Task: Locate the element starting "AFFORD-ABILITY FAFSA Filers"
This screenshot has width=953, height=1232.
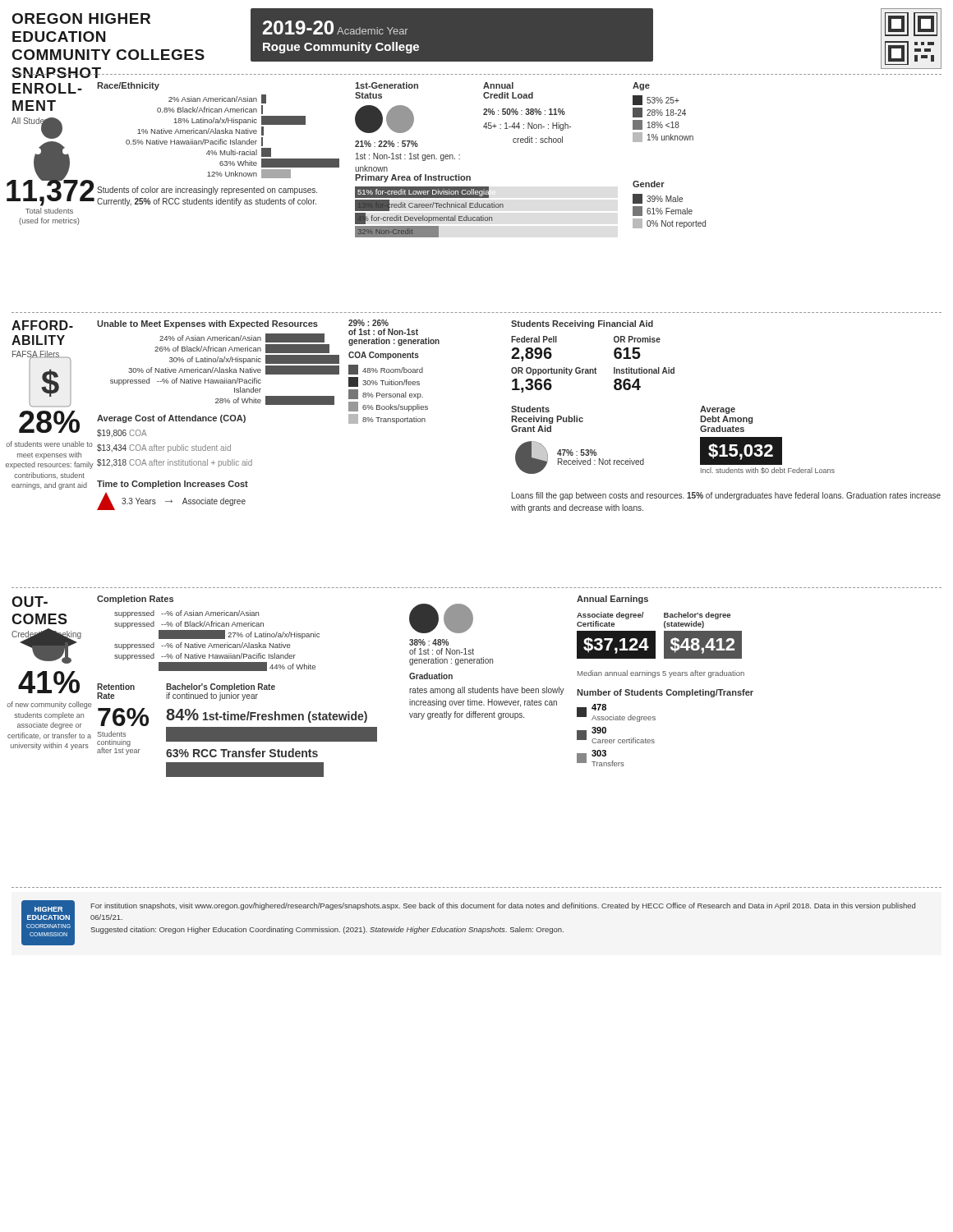Action: (54, 339)
